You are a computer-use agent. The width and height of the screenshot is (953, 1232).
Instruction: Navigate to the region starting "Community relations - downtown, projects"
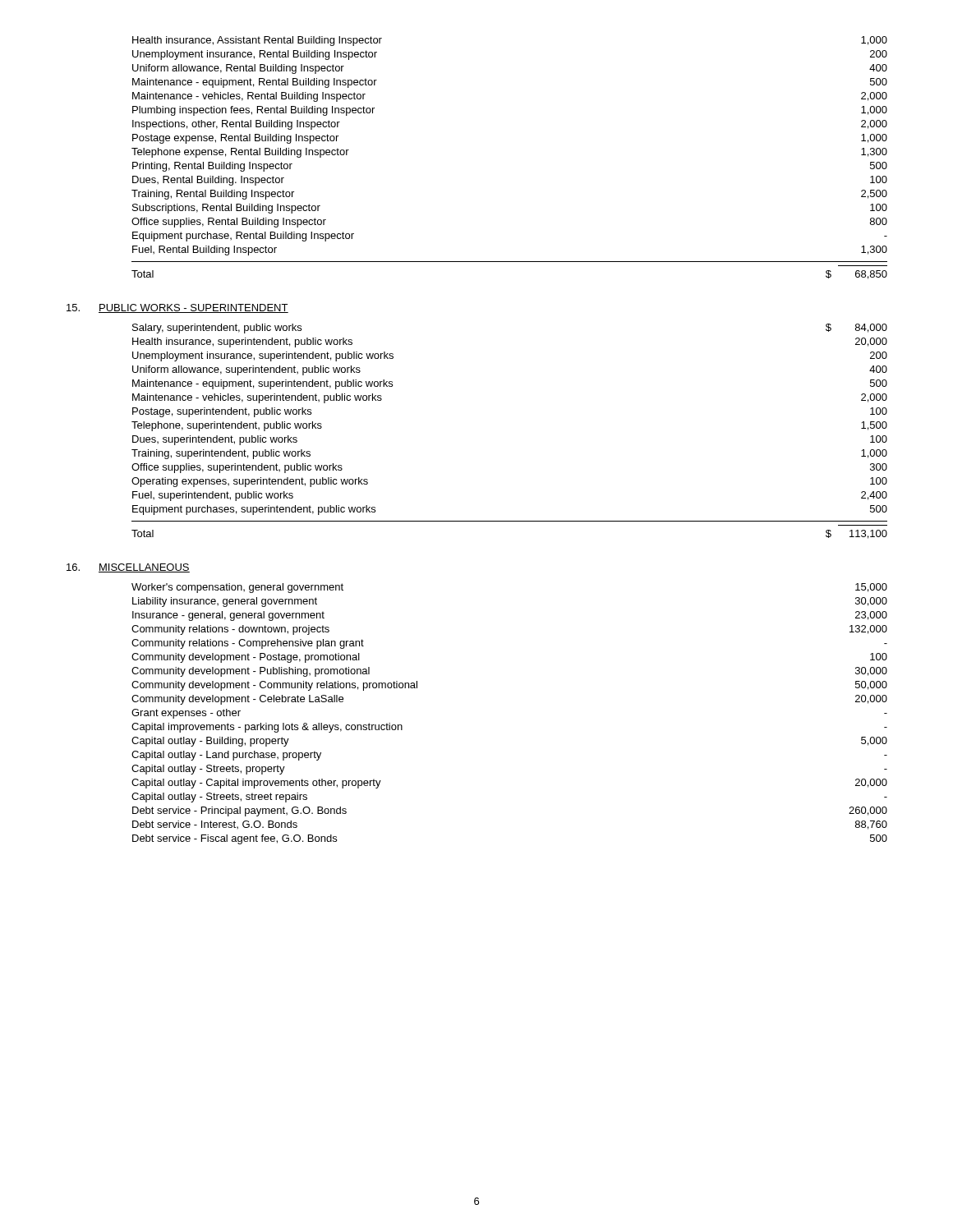(226, 630)
